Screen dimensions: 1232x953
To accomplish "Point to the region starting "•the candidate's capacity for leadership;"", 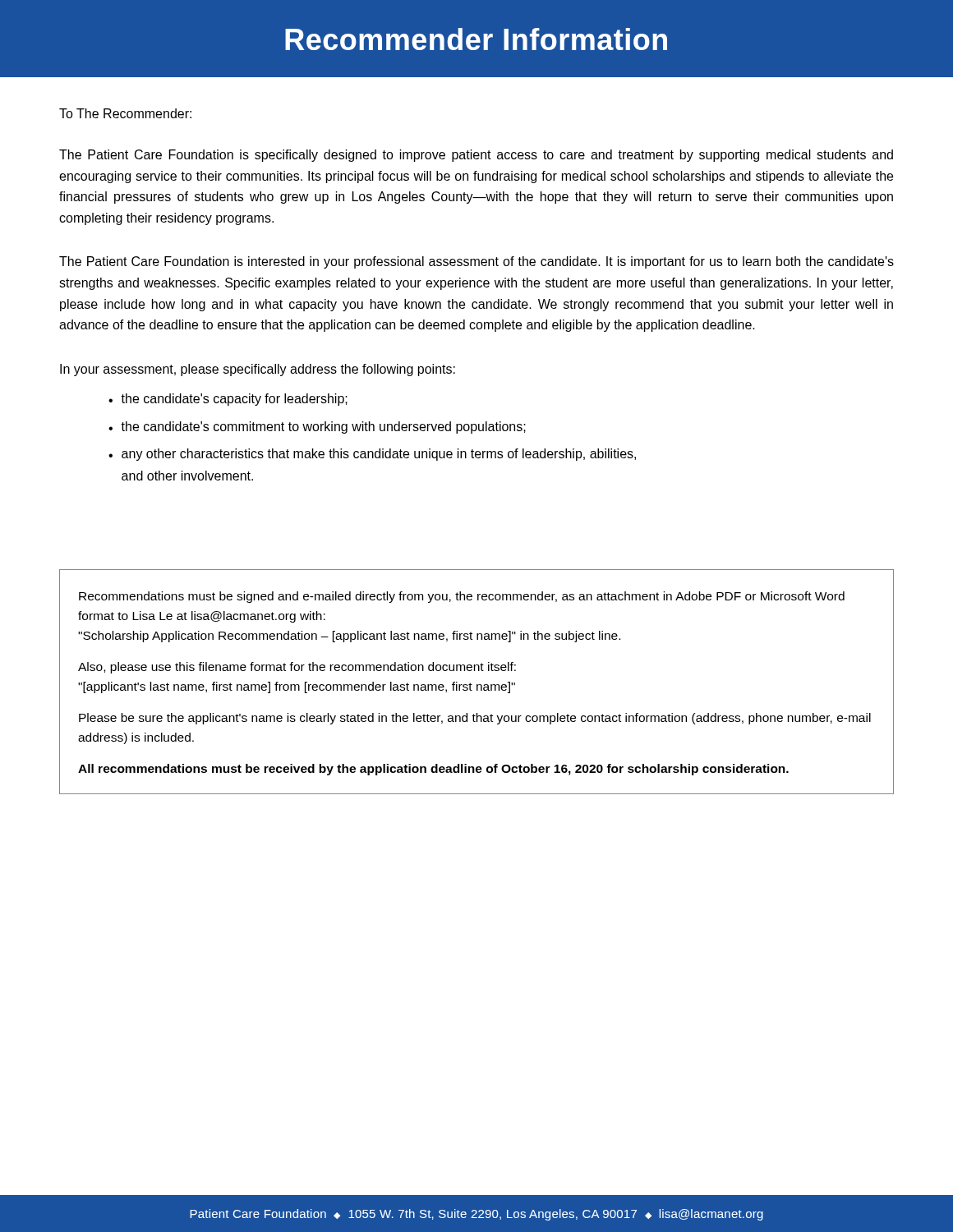I will pyautogui.click(x=228, y=400).
